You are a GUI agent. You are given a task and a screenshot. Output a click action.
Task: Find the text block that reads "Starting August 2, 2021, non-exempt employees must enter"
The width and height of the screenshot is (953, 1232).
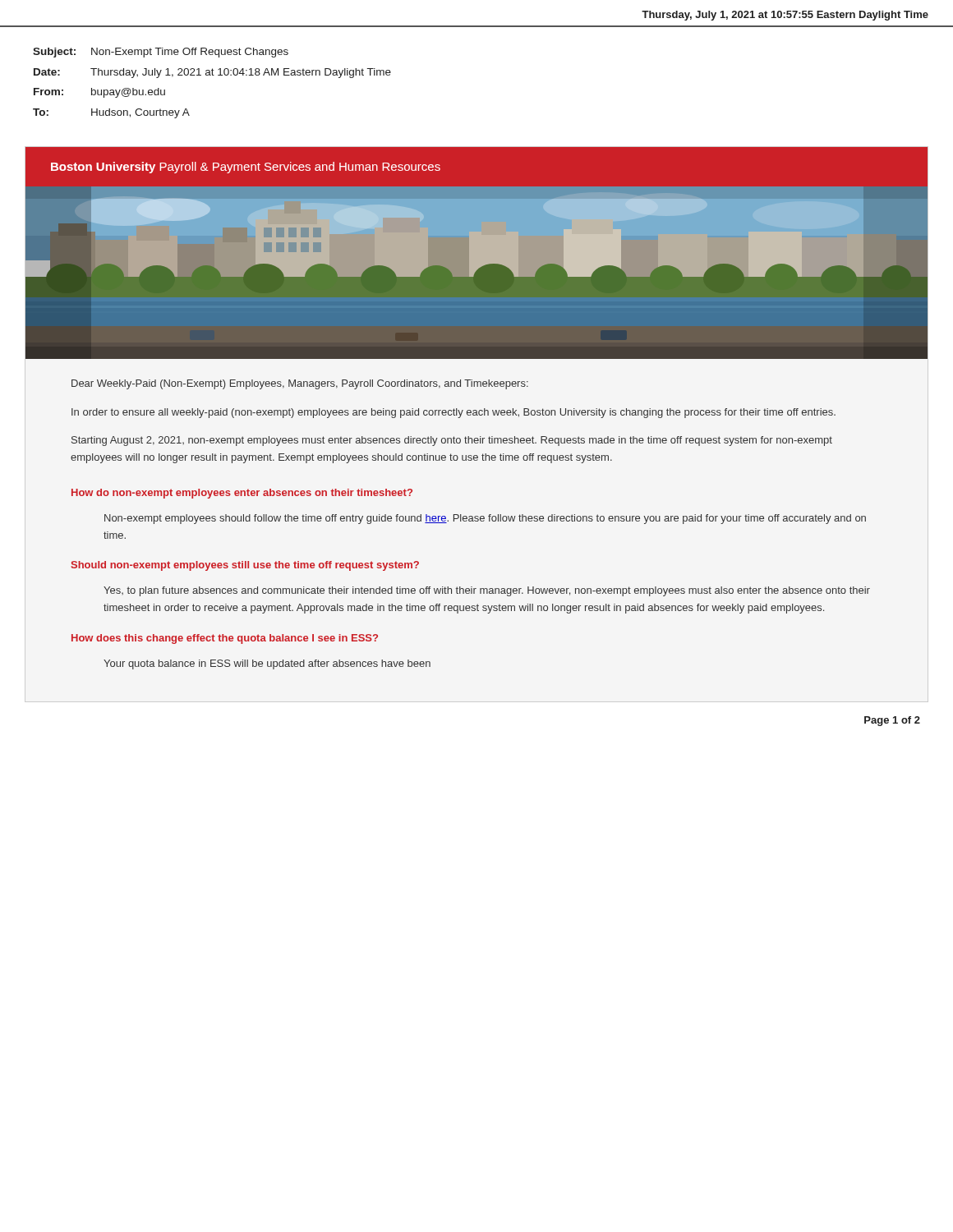point(451,449)
